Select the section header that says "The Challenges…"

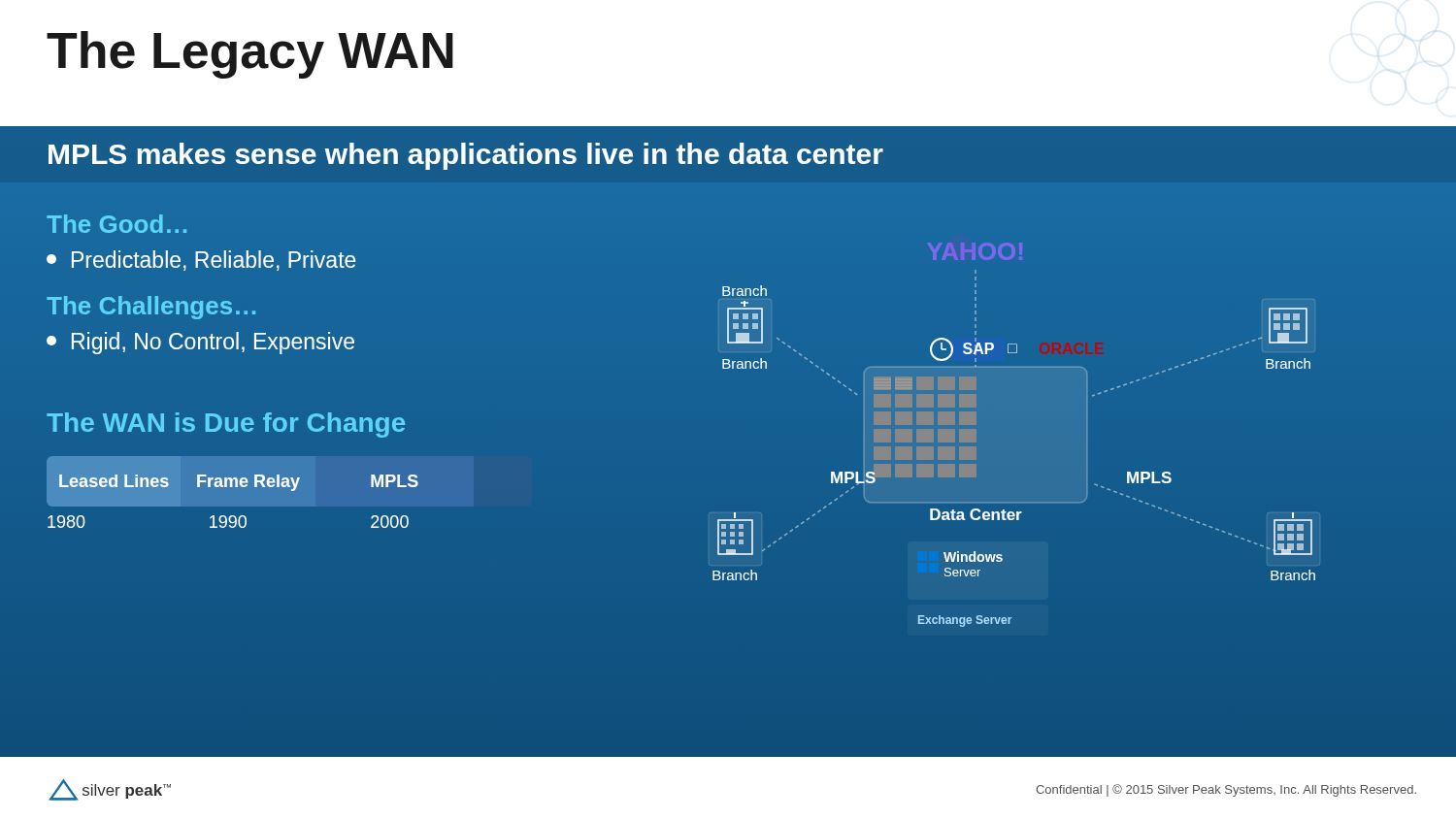pos(152,306)
